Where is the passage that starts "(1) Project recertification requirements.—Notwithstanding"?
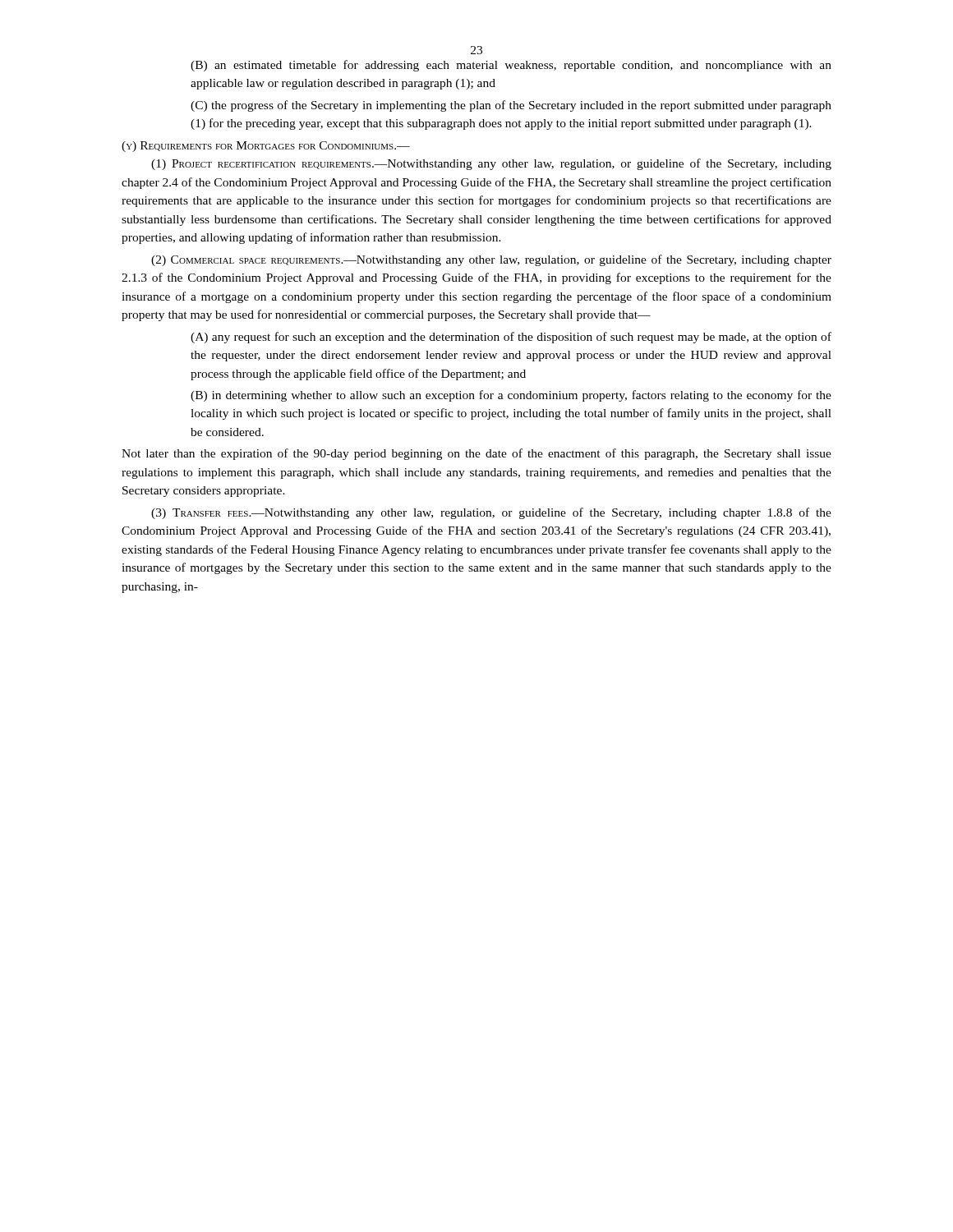953x1232 pixels. click(476, 201)
